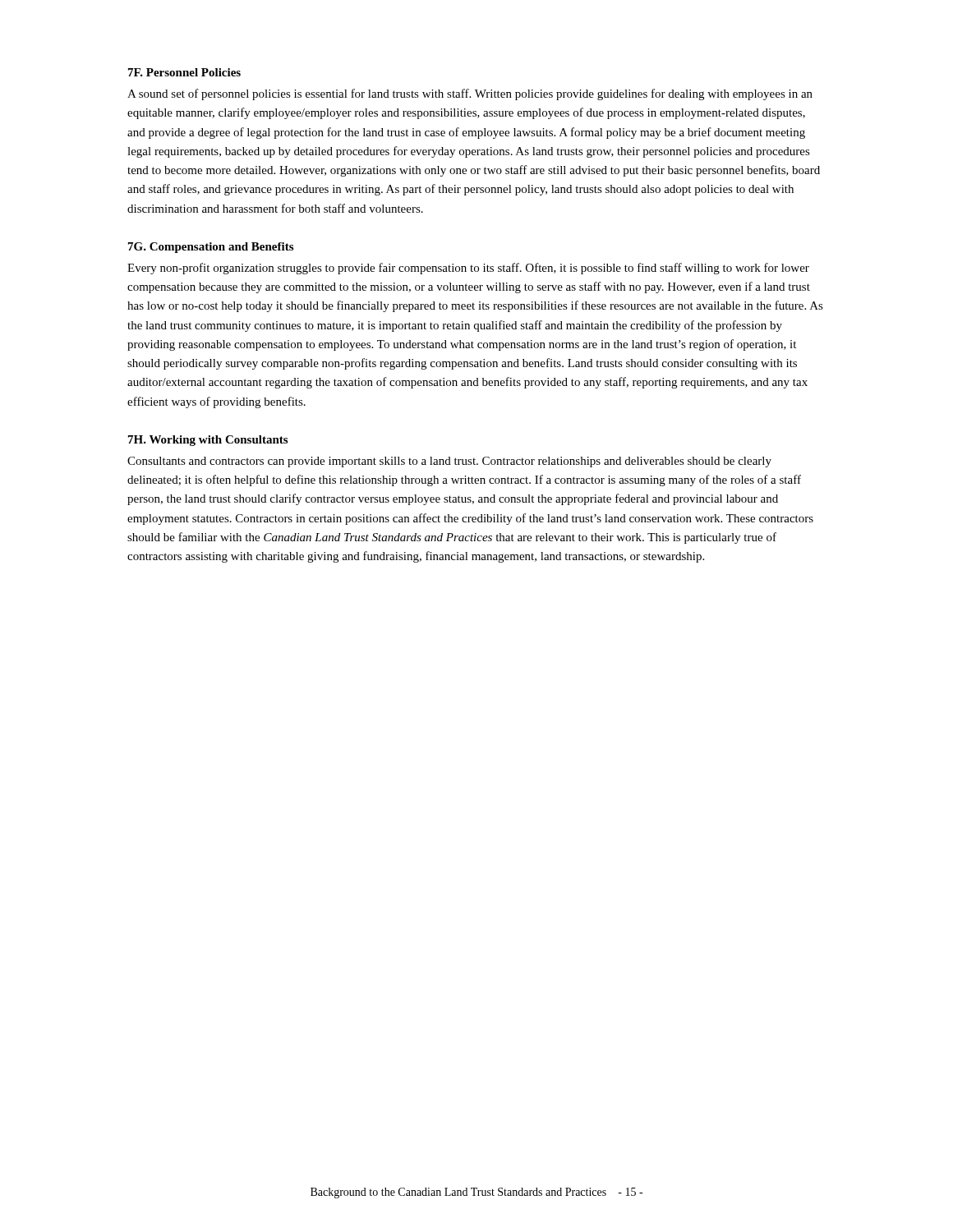
Task: Find the text block starting "7G. Compensation and Benefits"
Action: coord(211,246)
